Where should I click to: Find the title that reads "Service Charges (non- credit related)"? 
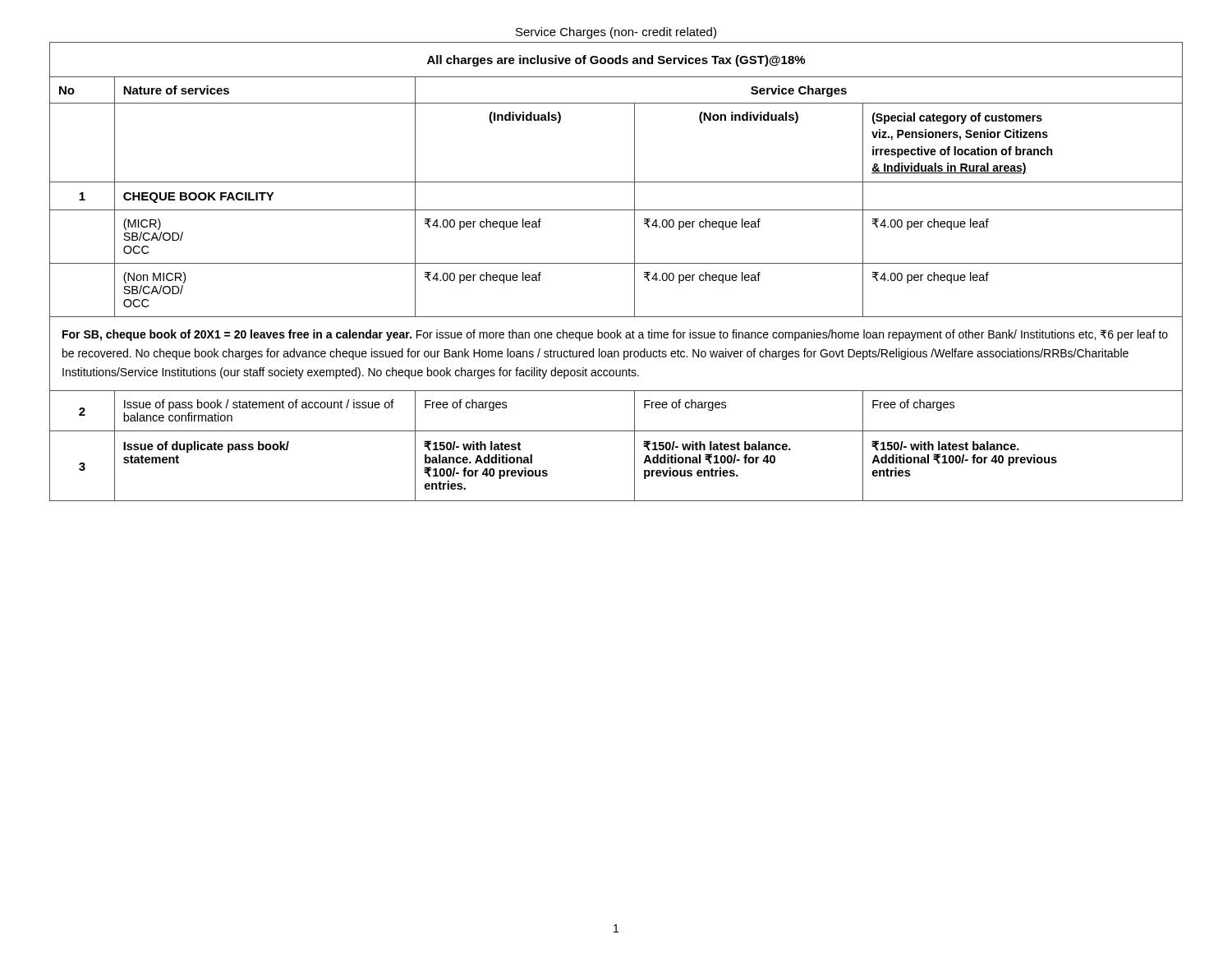(616, 32)
